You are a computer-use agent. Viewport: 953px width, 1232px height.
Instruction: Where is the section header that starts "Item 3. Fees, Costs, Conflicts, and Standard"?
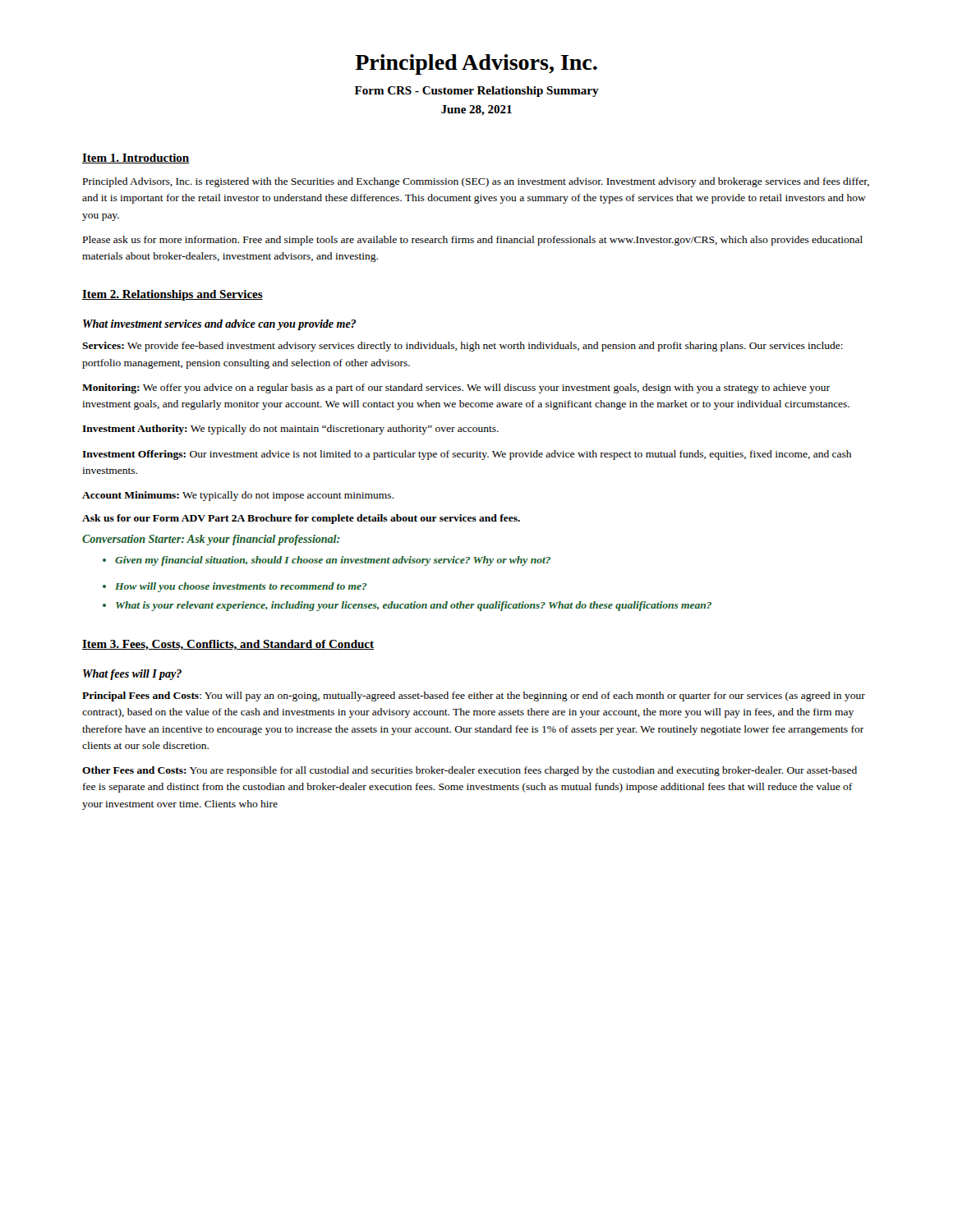click(228, 644)
